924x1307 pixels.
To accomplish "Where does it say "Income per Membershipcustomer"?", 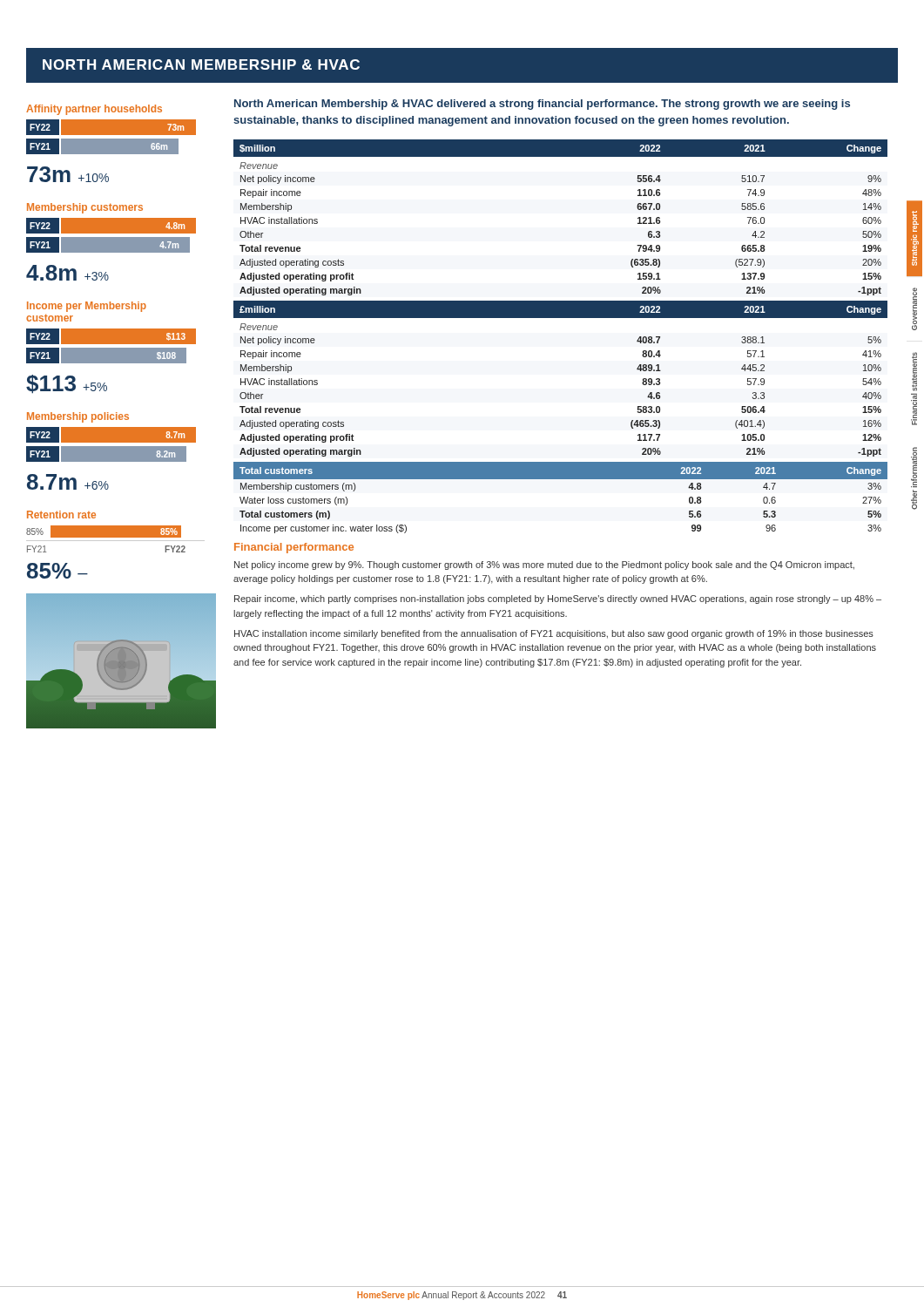I will coord(86,312).
